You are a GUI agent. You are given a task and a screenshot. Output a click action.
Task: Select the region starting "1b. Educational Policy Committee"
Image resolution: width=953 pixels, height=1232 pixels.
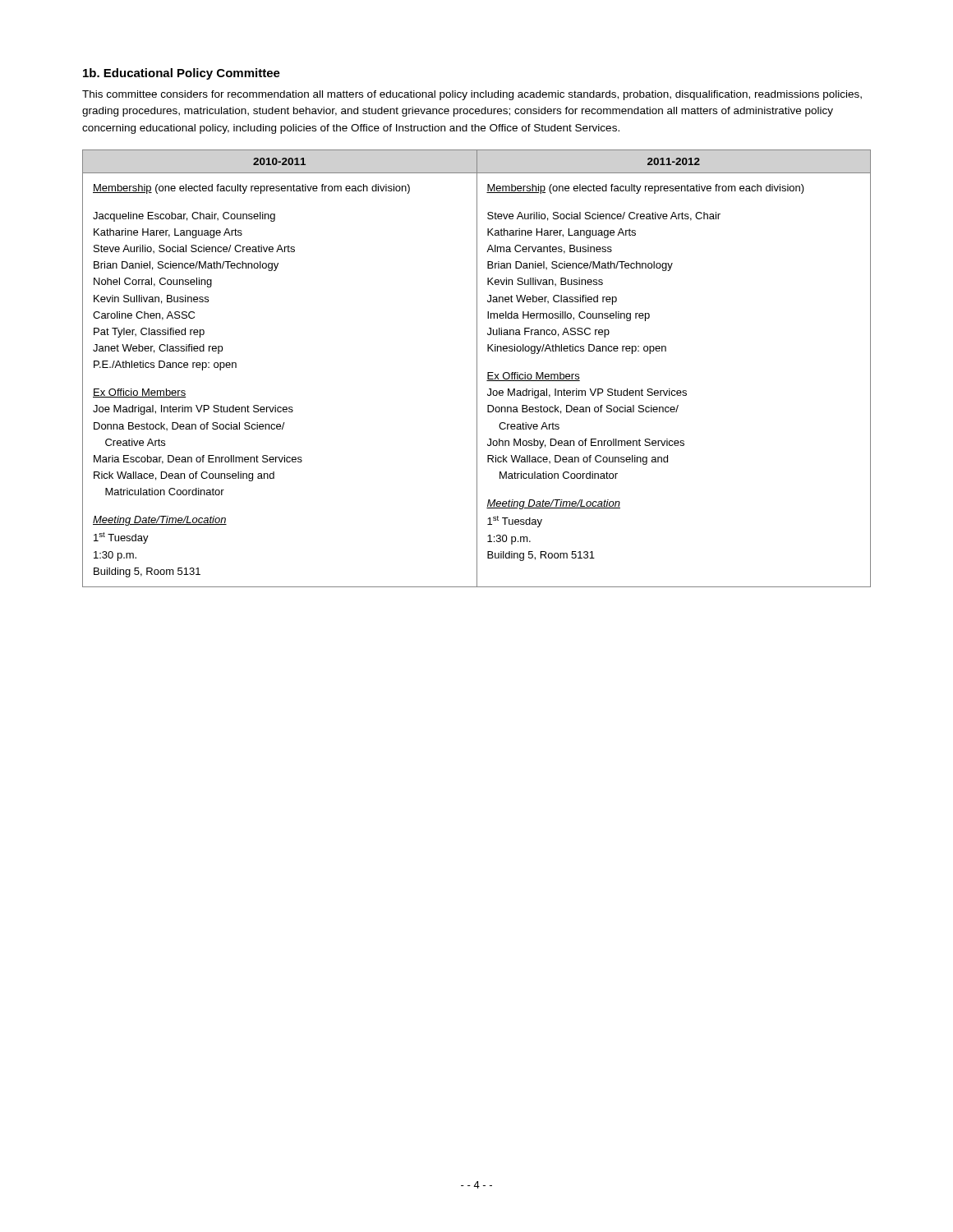click(x=181, y=73)
